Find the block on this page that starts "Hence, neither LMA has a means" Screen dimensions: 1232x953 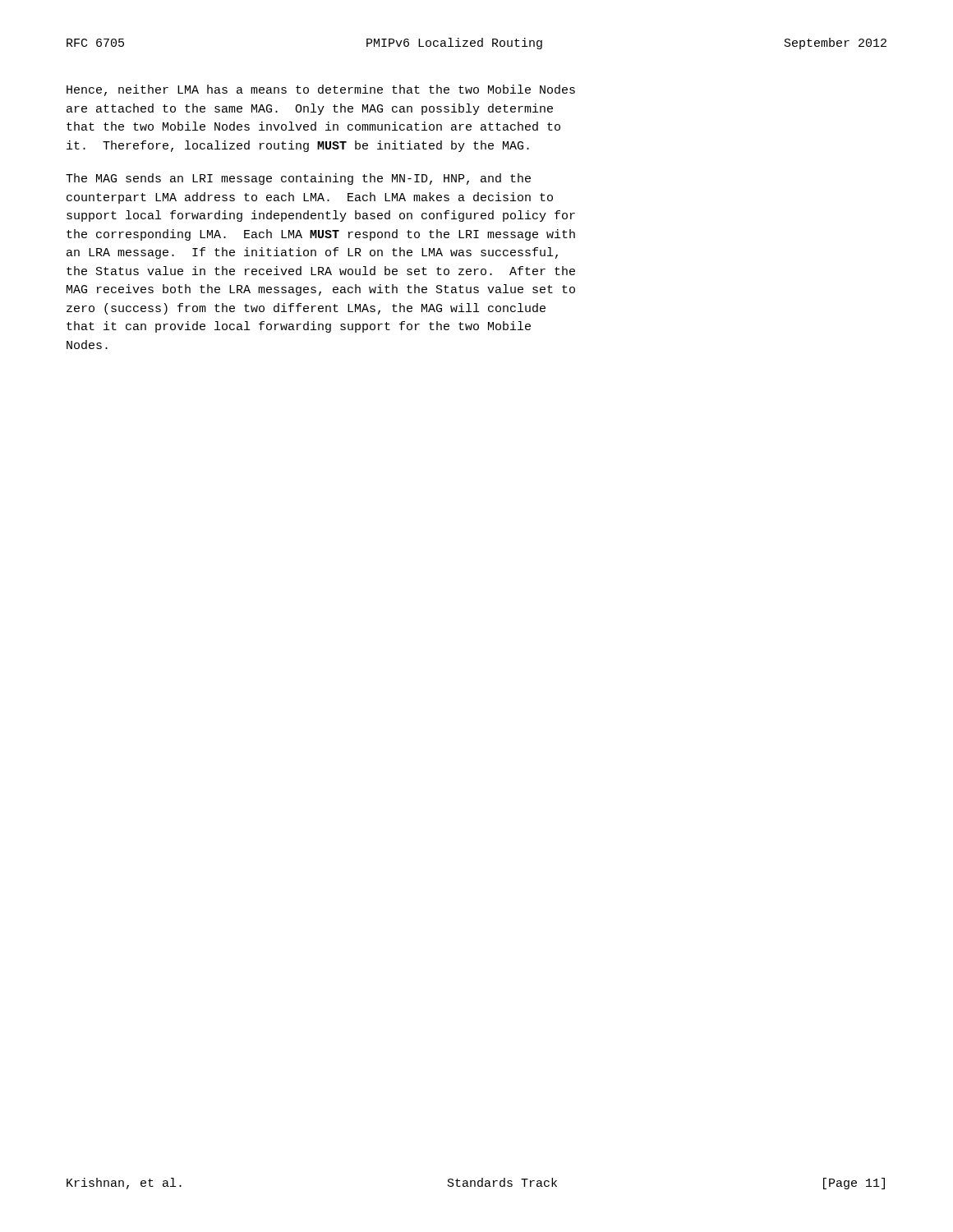[321, 118]
